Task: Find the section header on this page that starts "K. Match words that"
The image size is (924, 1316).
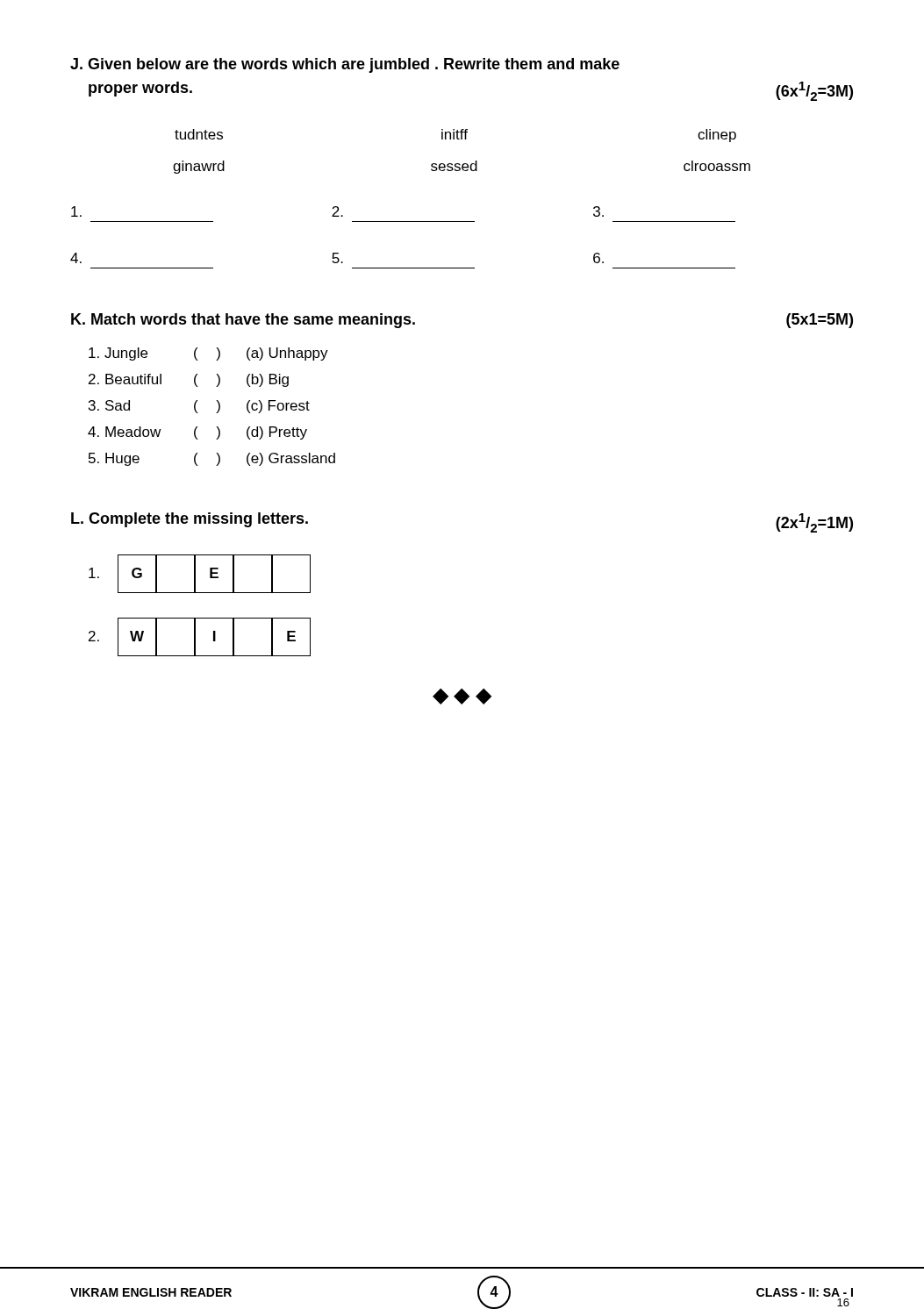Action: (x=247, y=321)
